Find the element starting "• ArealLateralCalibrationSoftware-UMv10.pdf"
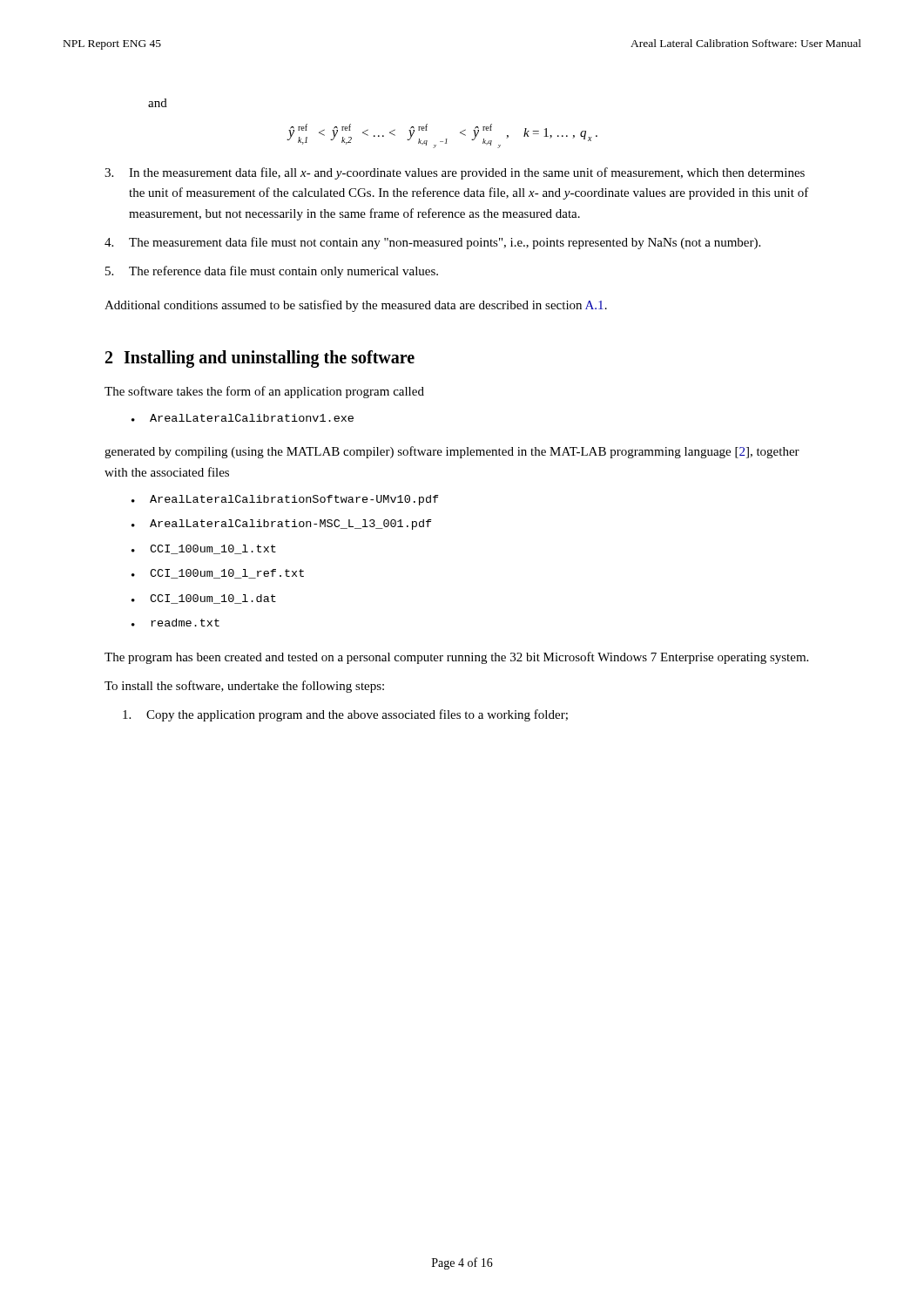The height and width of the screenshot is (1307, 924). pyautogui.click(x=285, y=501)
